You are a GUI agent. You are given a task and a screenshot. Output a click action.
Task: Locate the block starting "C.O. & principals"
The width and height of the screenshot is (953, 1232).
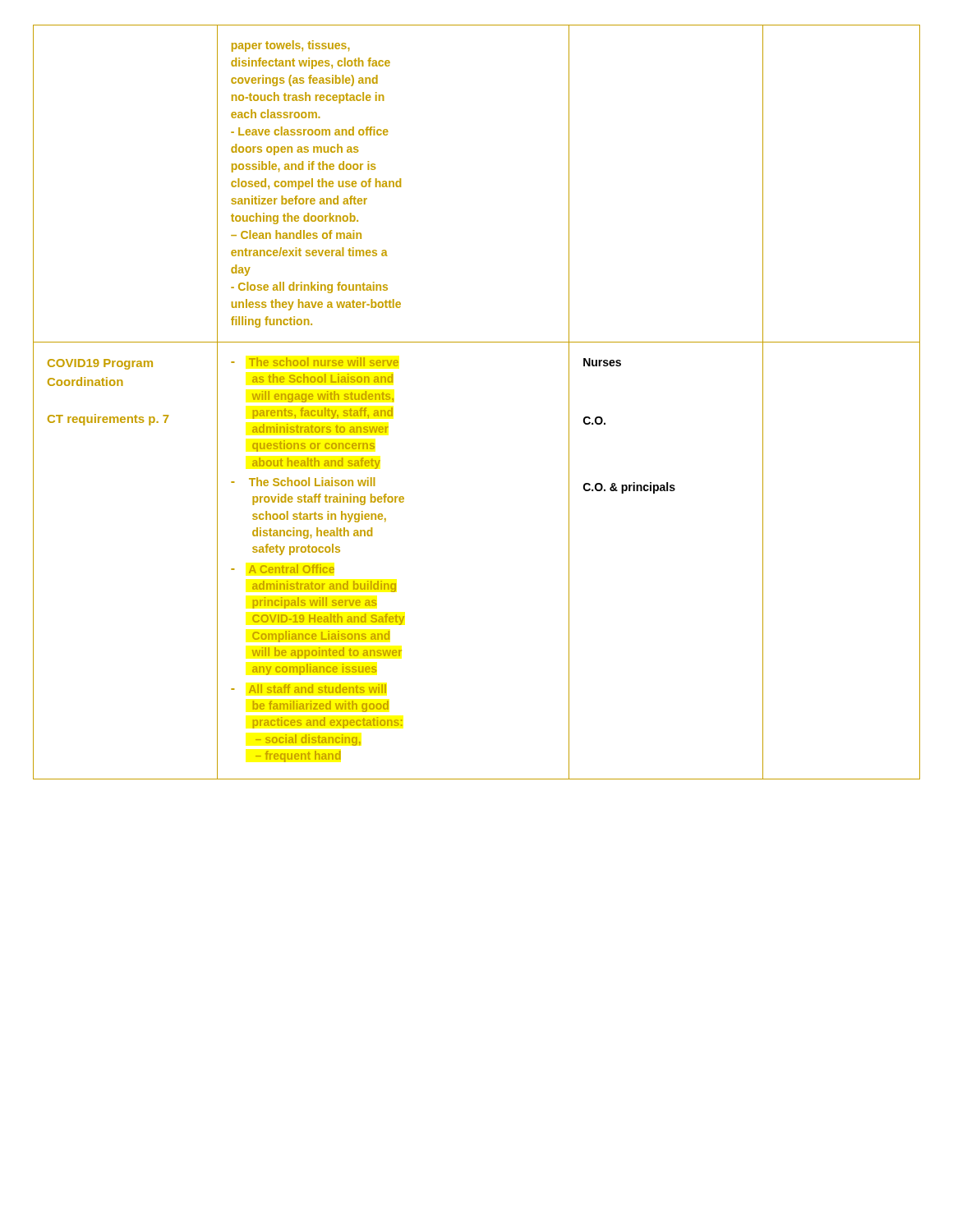point(629,487)
